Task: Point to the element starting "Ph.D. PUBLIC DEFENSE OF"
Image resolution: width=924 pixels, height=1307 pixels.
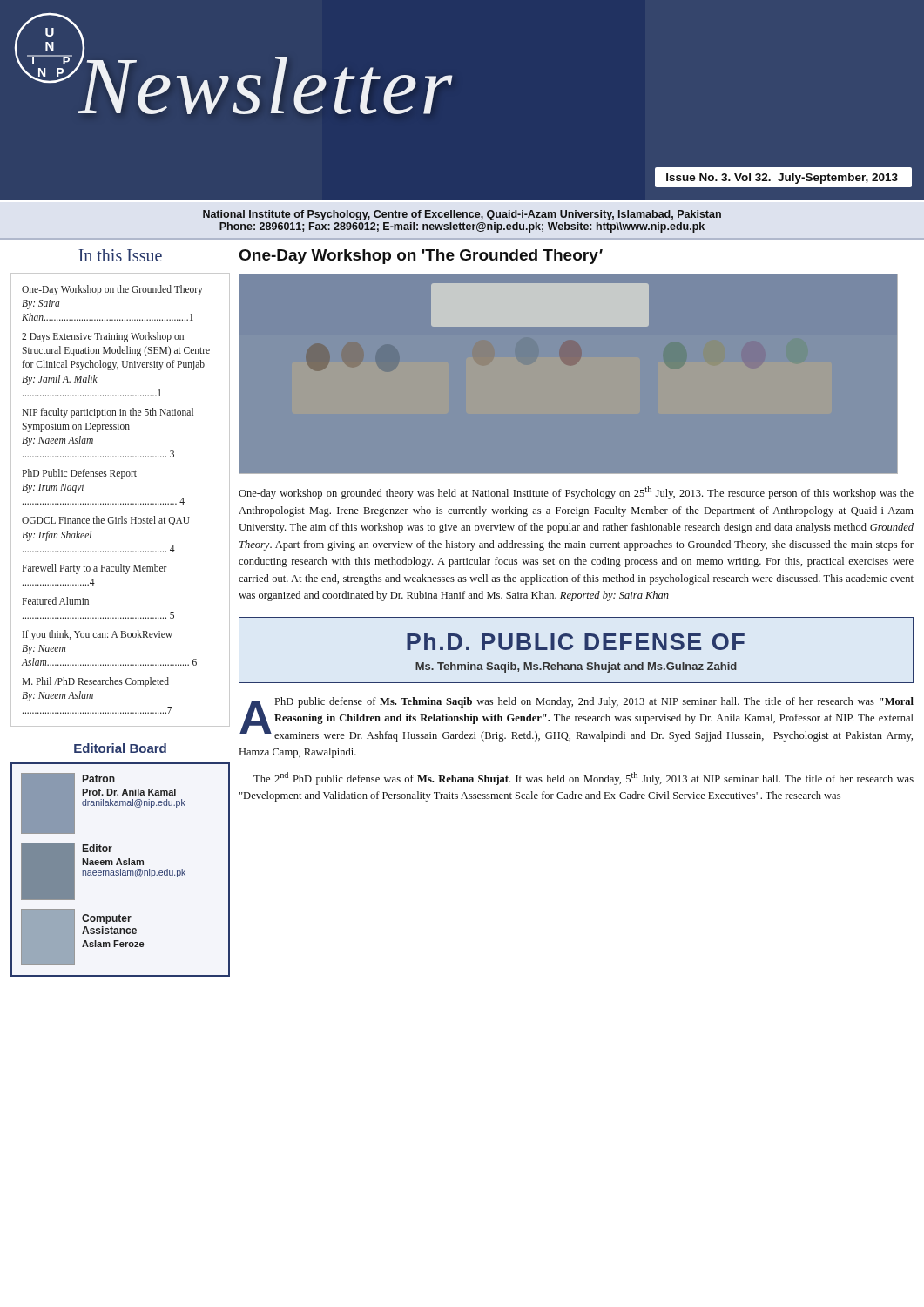Action: (x=576, y=642)
